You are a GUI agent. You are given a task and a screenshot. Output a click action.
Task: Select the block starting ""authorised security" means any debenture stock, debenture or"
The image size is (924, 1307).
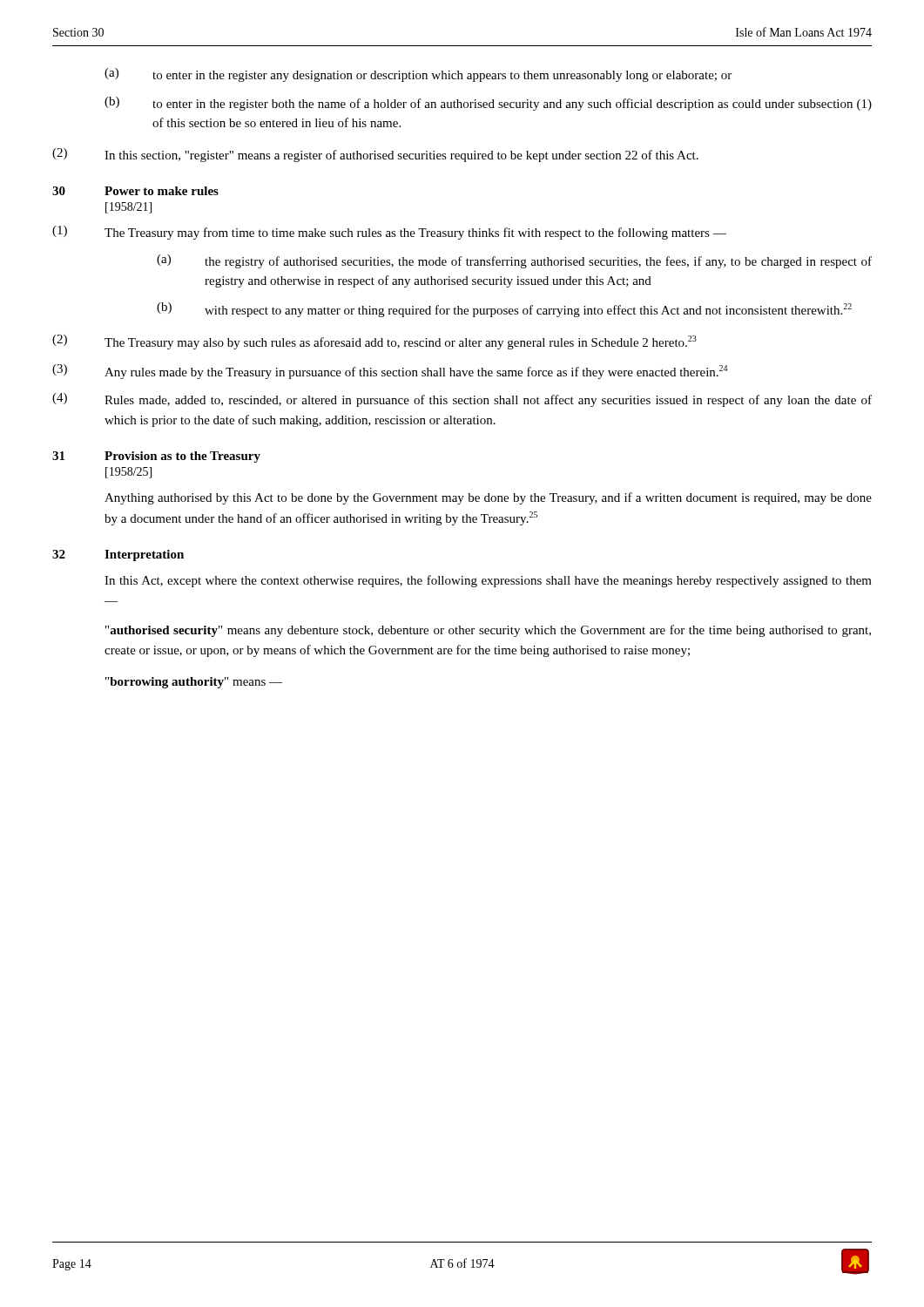488,640
